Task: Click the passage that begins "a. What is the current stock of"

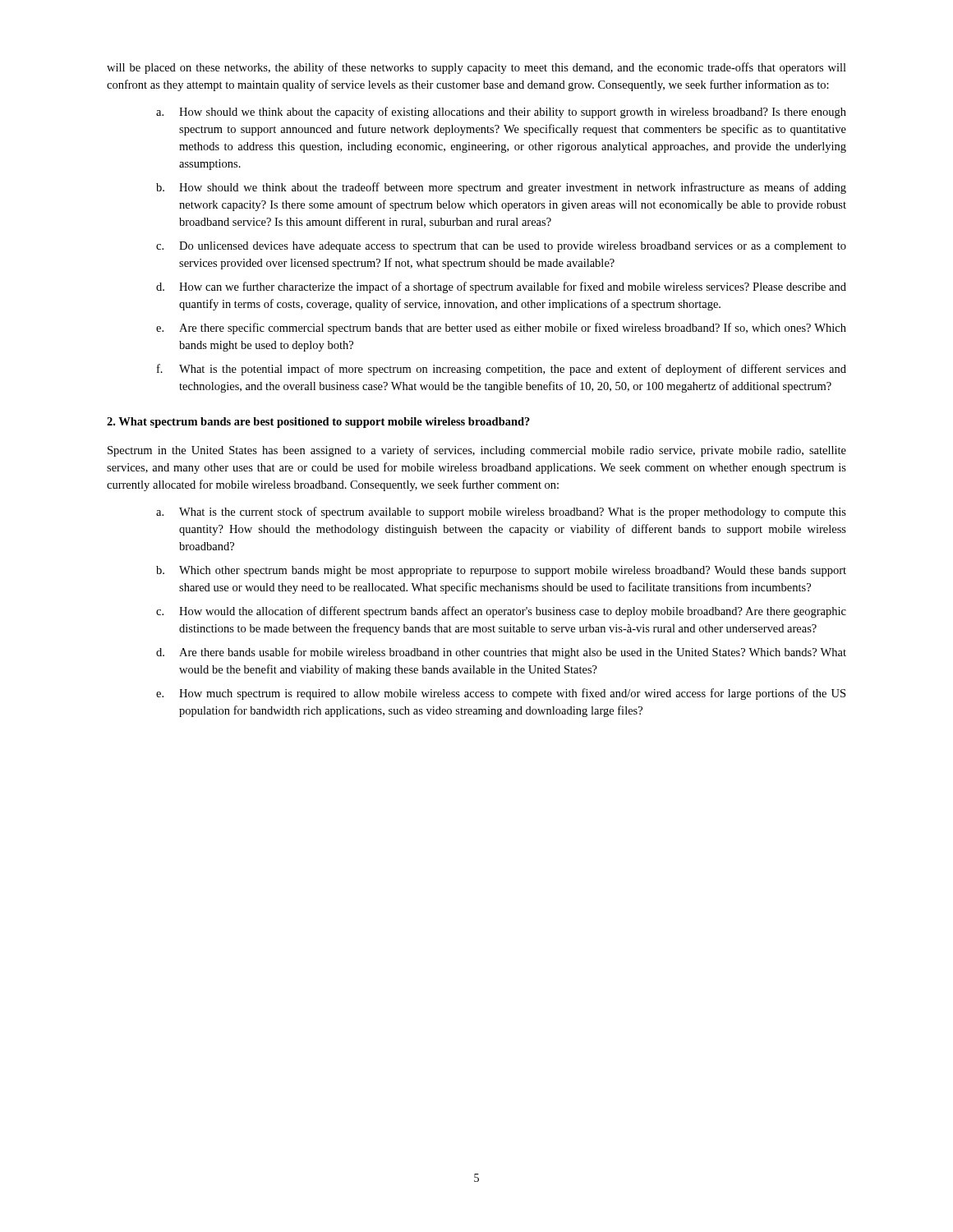Action: point(501,530)
